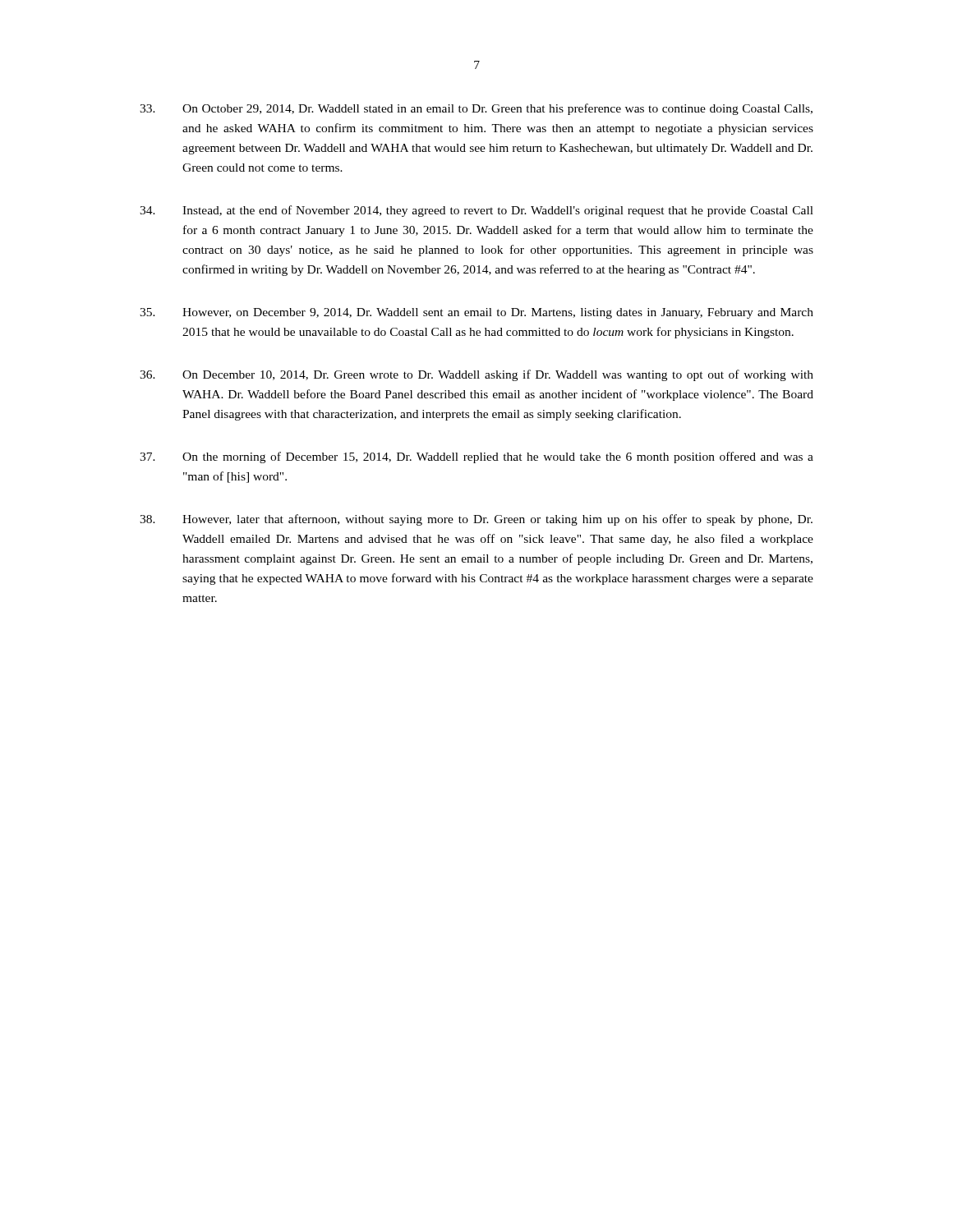
Task: Point to the block beginning "33. On October 29, 2014,"
Action: (476, 138)
